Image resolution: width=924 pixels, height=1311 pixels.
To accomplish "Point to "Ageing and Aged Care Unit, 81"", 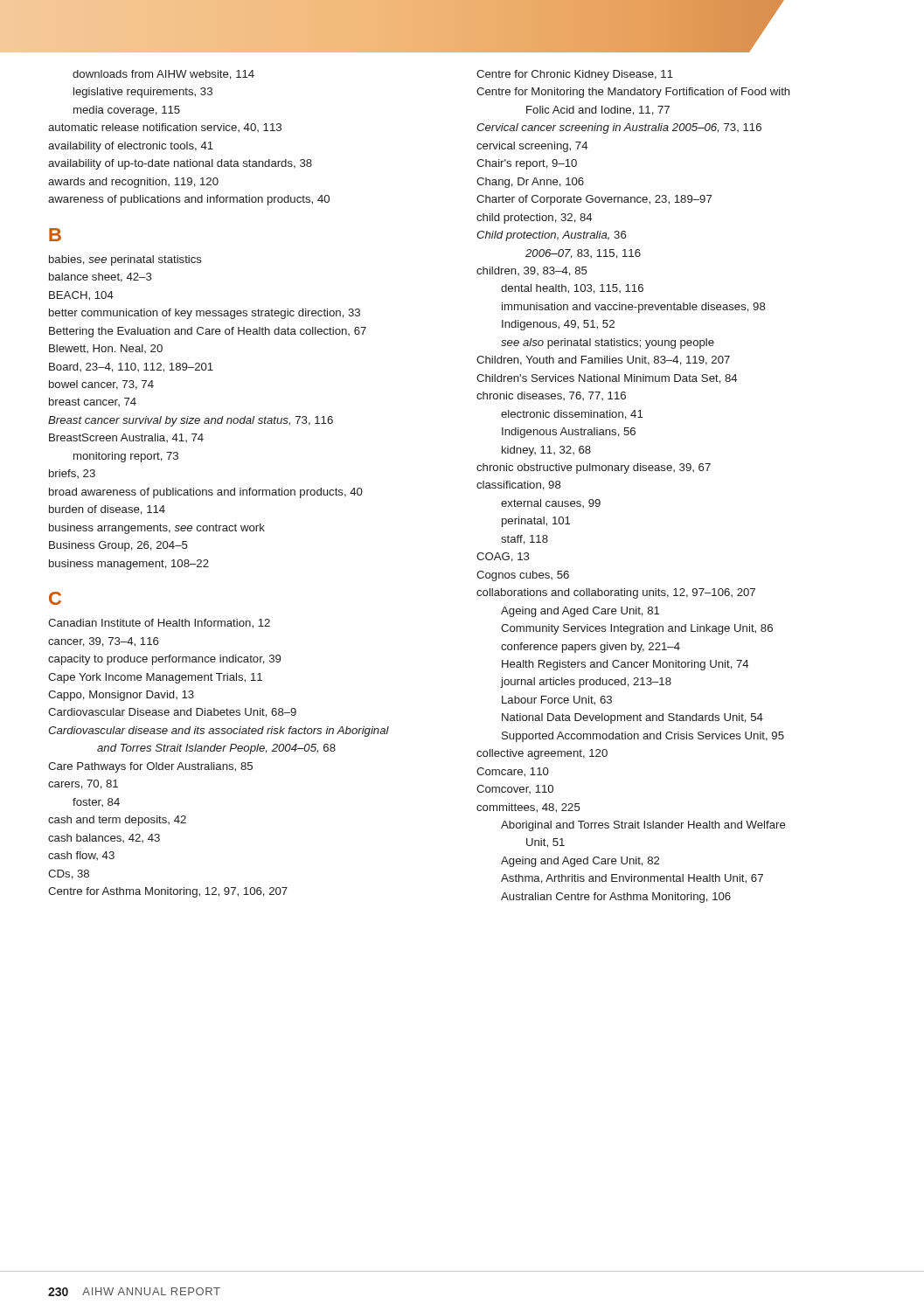I will [580, 610].
